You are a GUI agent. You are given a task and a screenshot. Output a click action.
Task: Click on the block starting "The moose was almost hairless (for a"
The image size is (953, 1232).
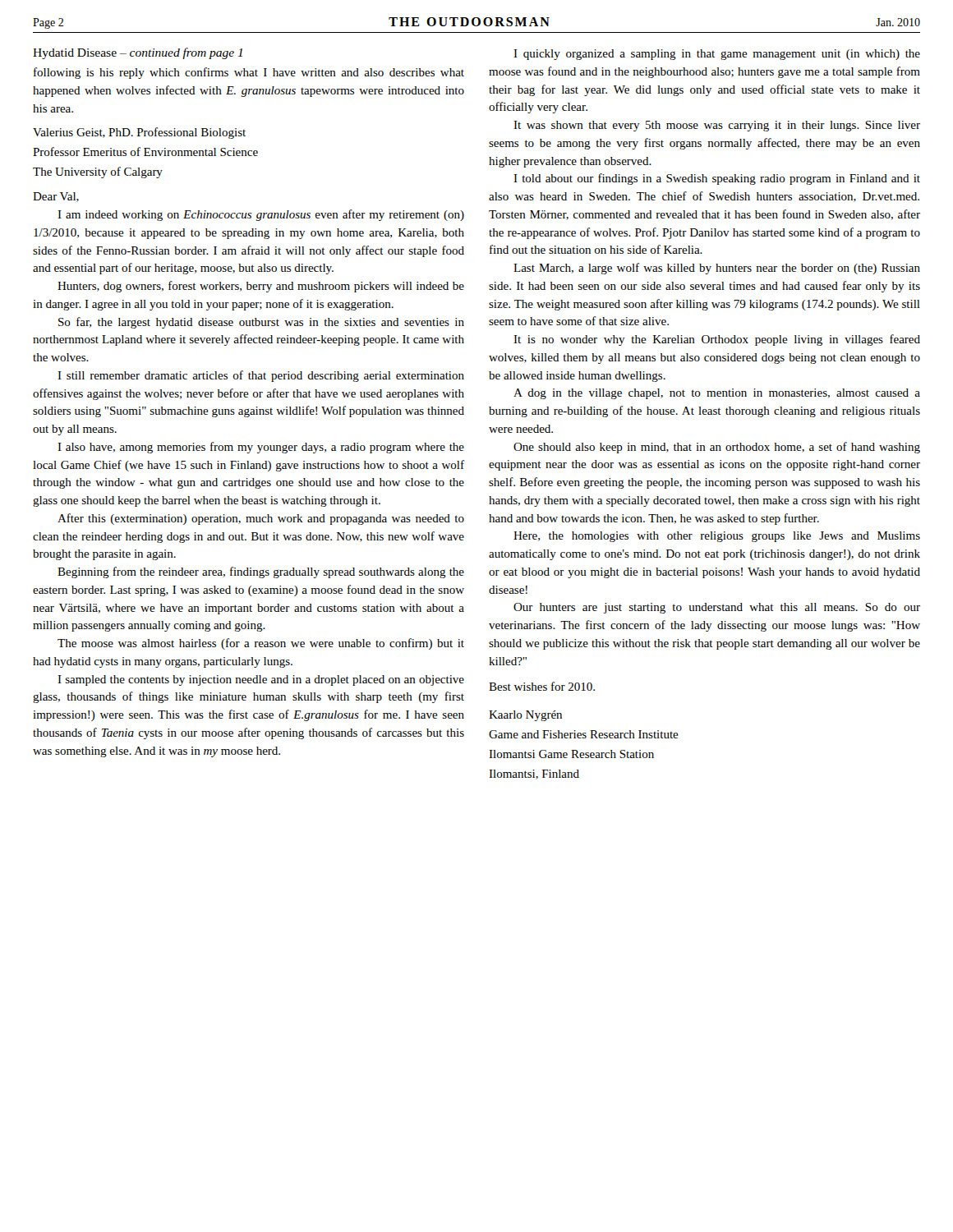point(249,653)
